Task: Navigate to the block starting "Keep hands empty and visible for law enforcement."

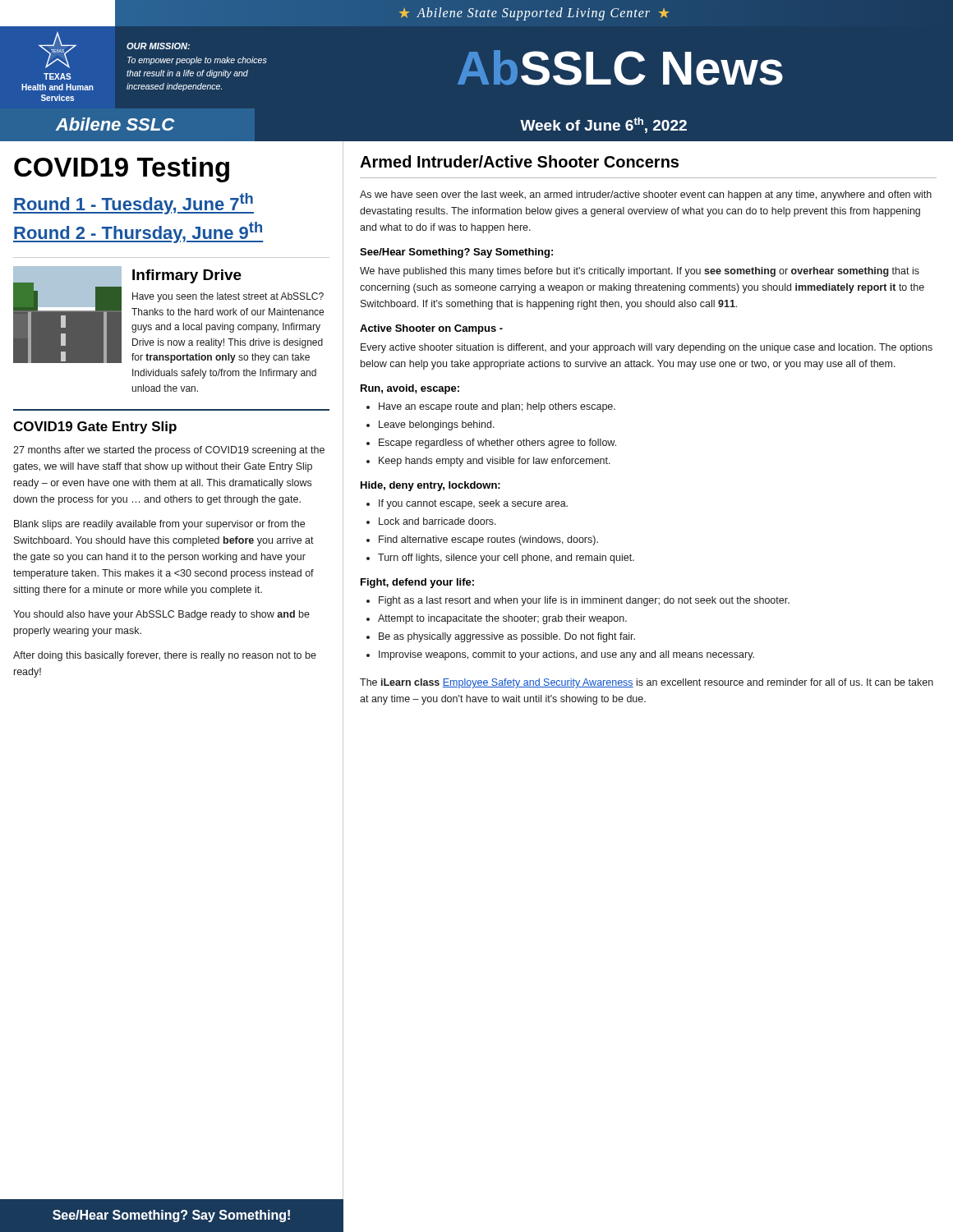Action: (494, 461)
